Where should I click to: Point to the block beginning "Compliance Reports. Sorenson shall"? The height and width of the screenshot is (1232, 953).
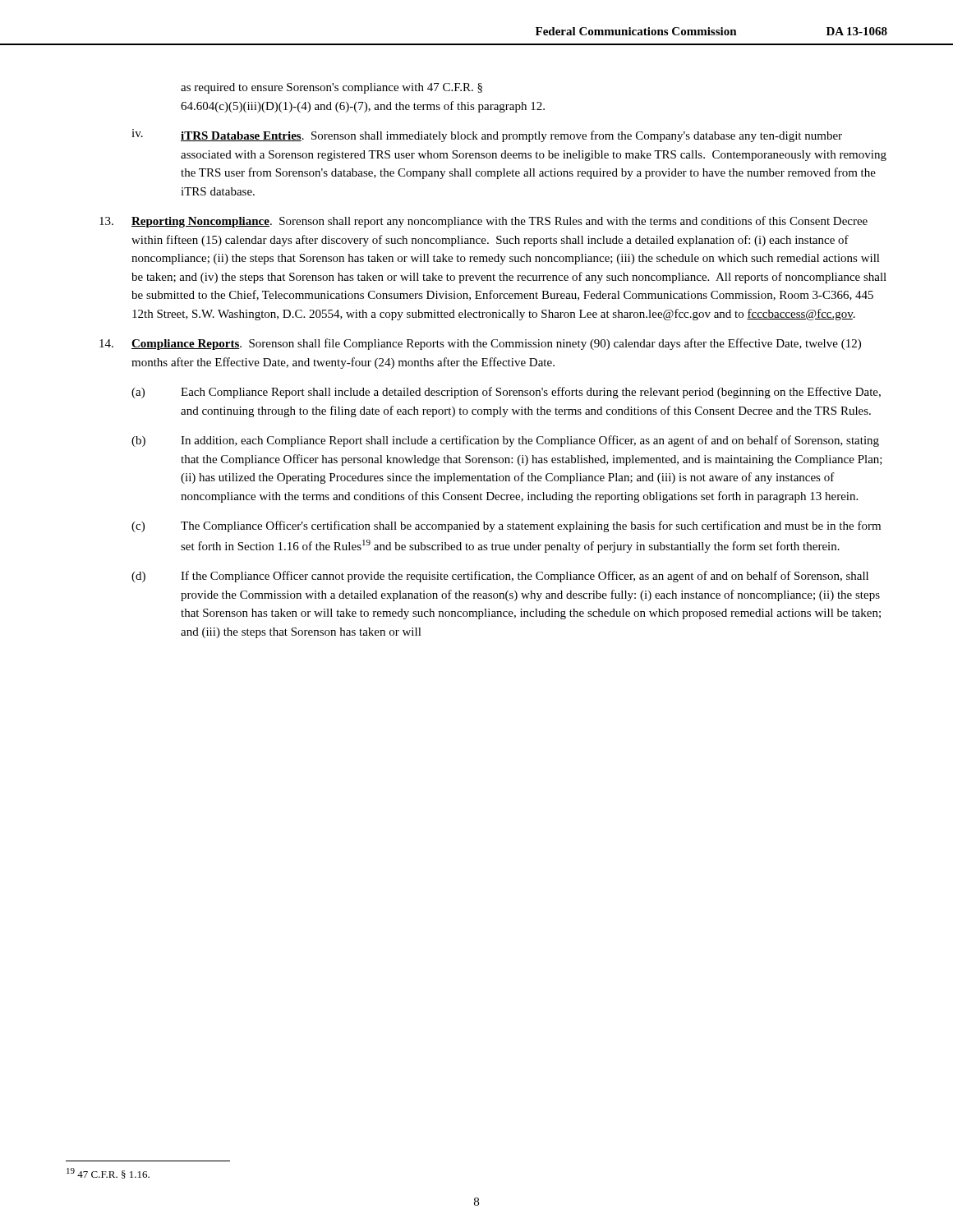(476, 353)
